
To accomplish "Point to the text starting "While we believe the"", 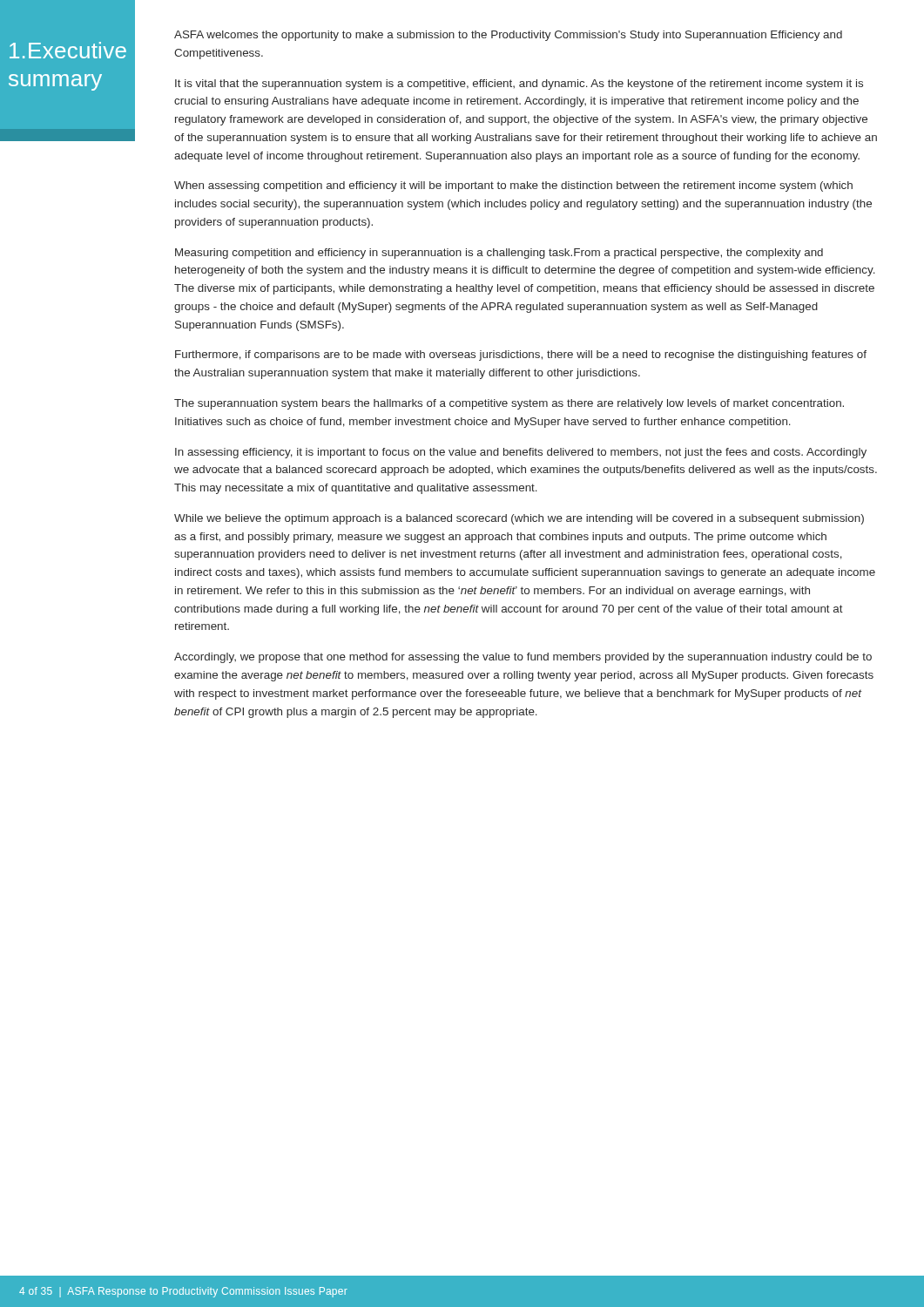I will coord(527,573).
